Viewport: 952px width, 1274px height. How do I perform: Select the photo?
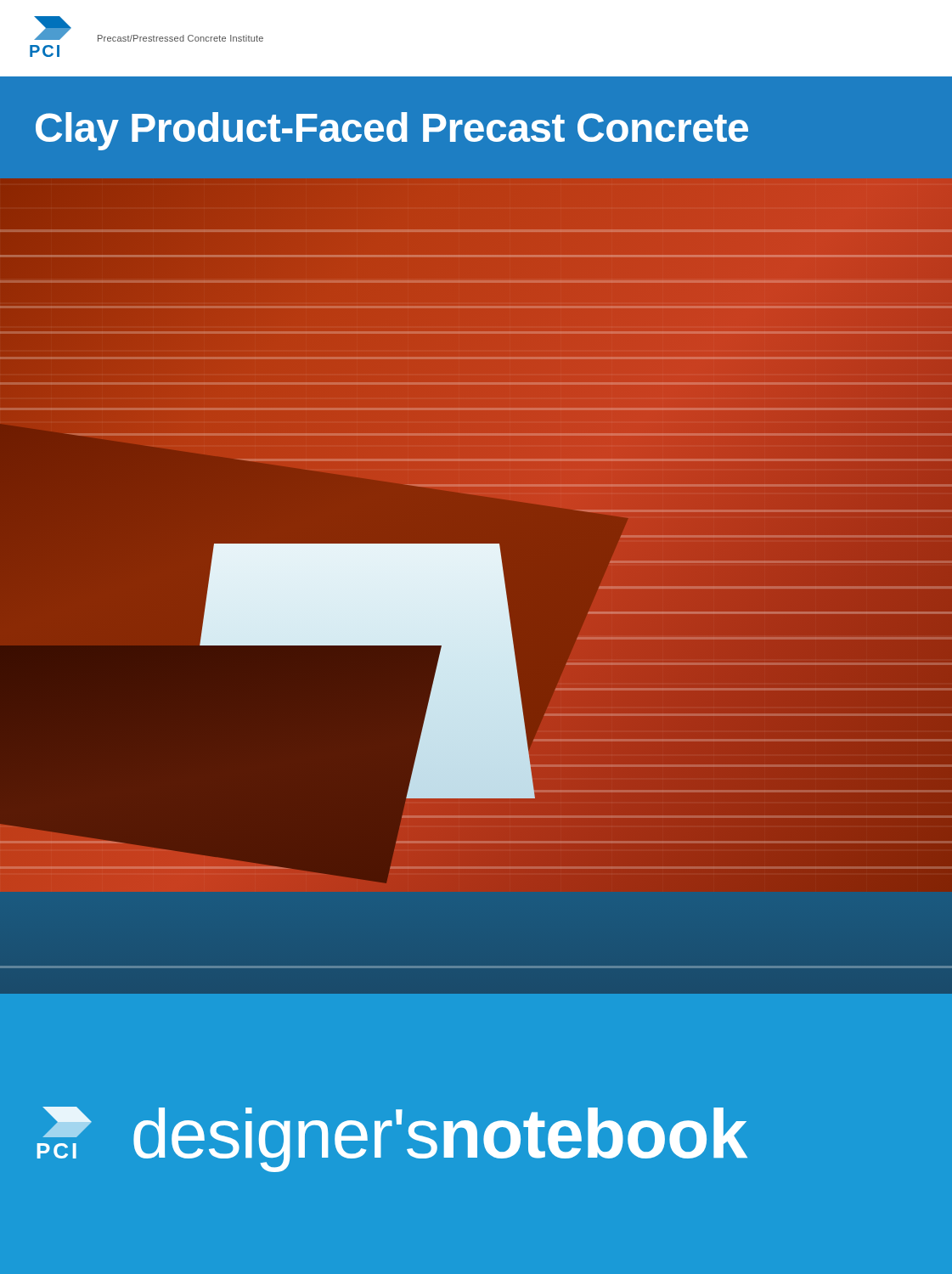(476, 586)
